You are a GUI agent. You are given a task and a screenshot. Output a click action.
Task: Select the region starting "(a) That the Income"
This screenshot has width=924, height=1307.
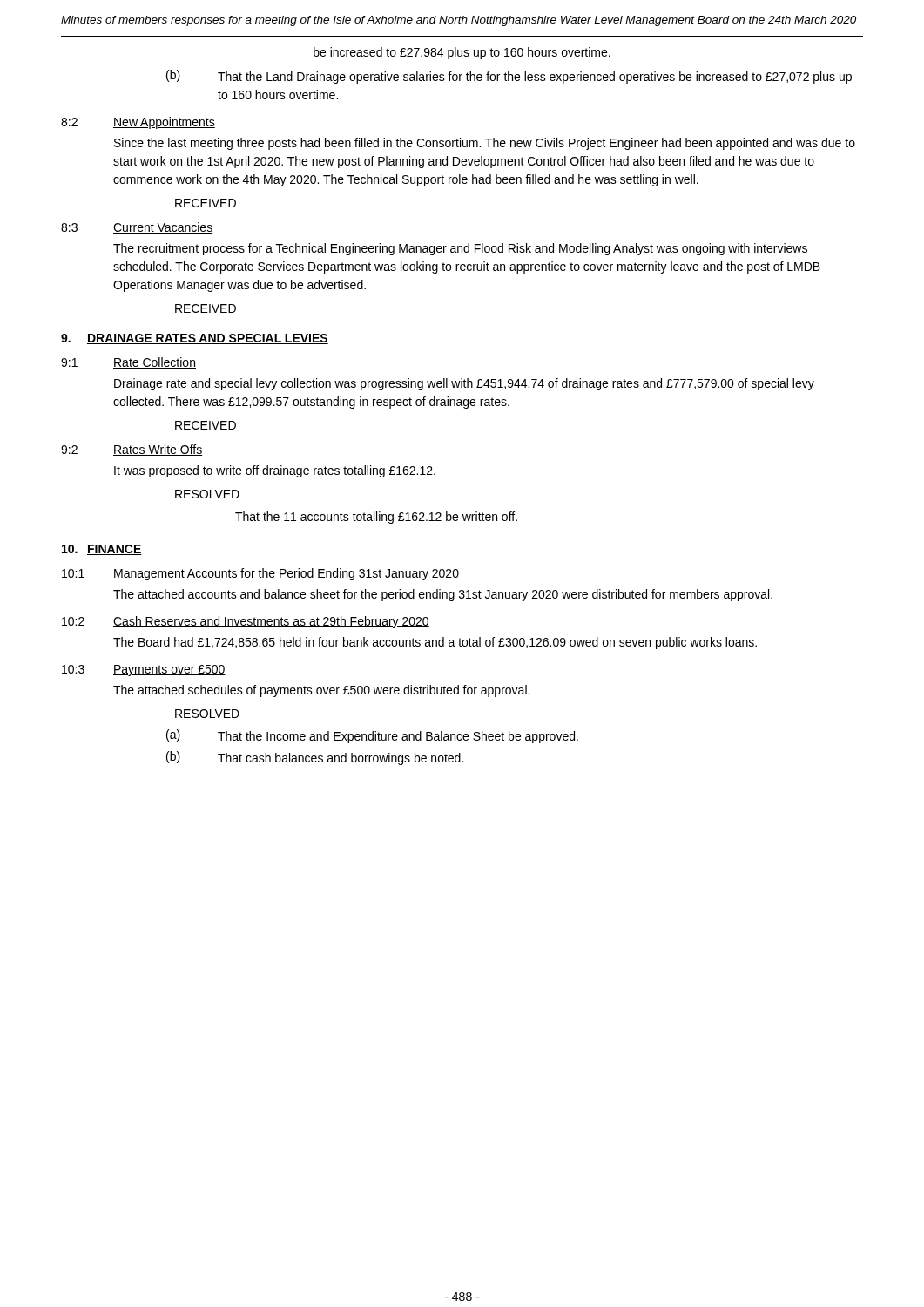pyautogui.click(x=320, y=737)
